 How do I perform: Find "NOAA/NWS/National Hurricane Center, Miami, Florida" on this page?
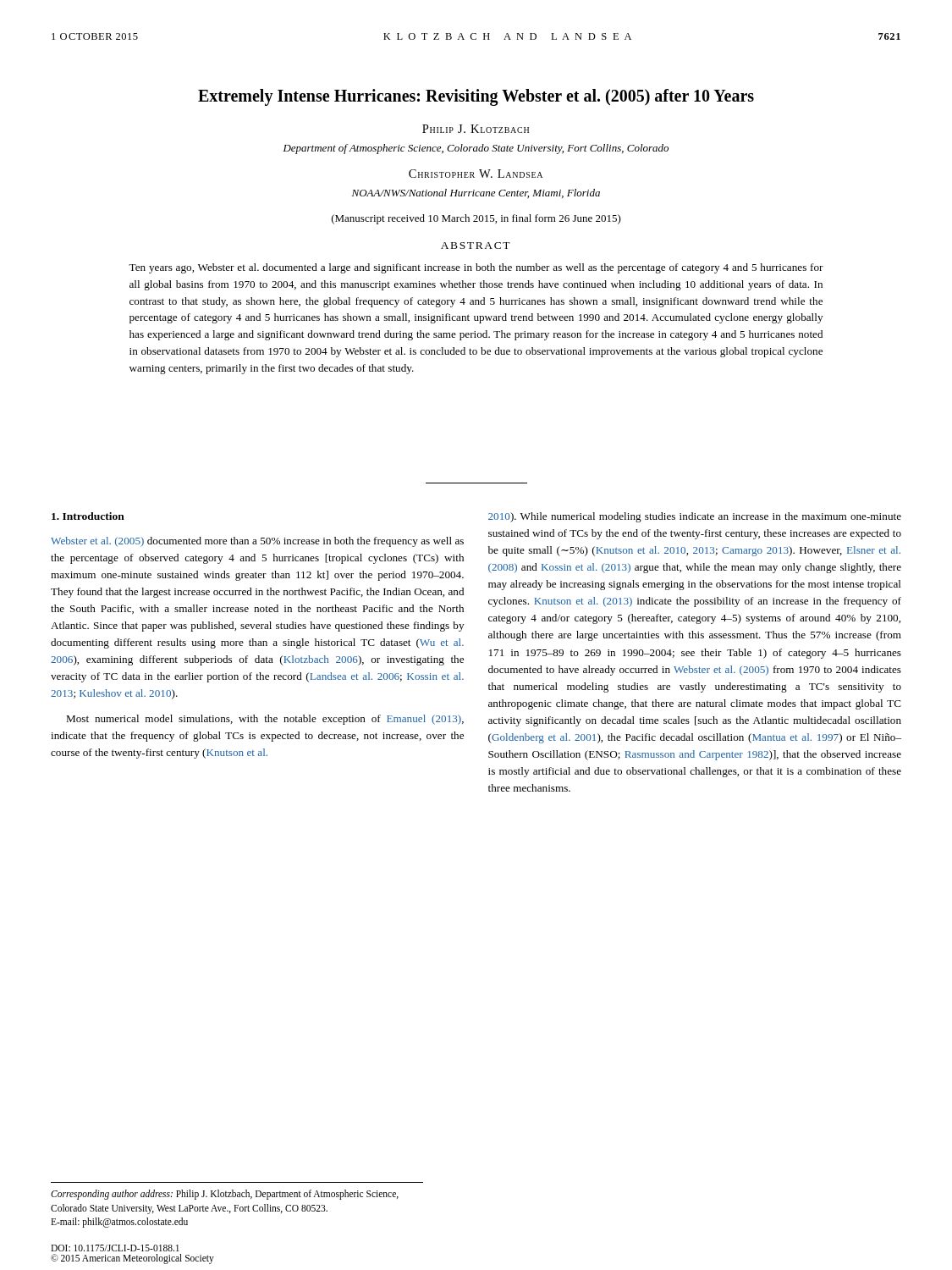tap(476, 193)
